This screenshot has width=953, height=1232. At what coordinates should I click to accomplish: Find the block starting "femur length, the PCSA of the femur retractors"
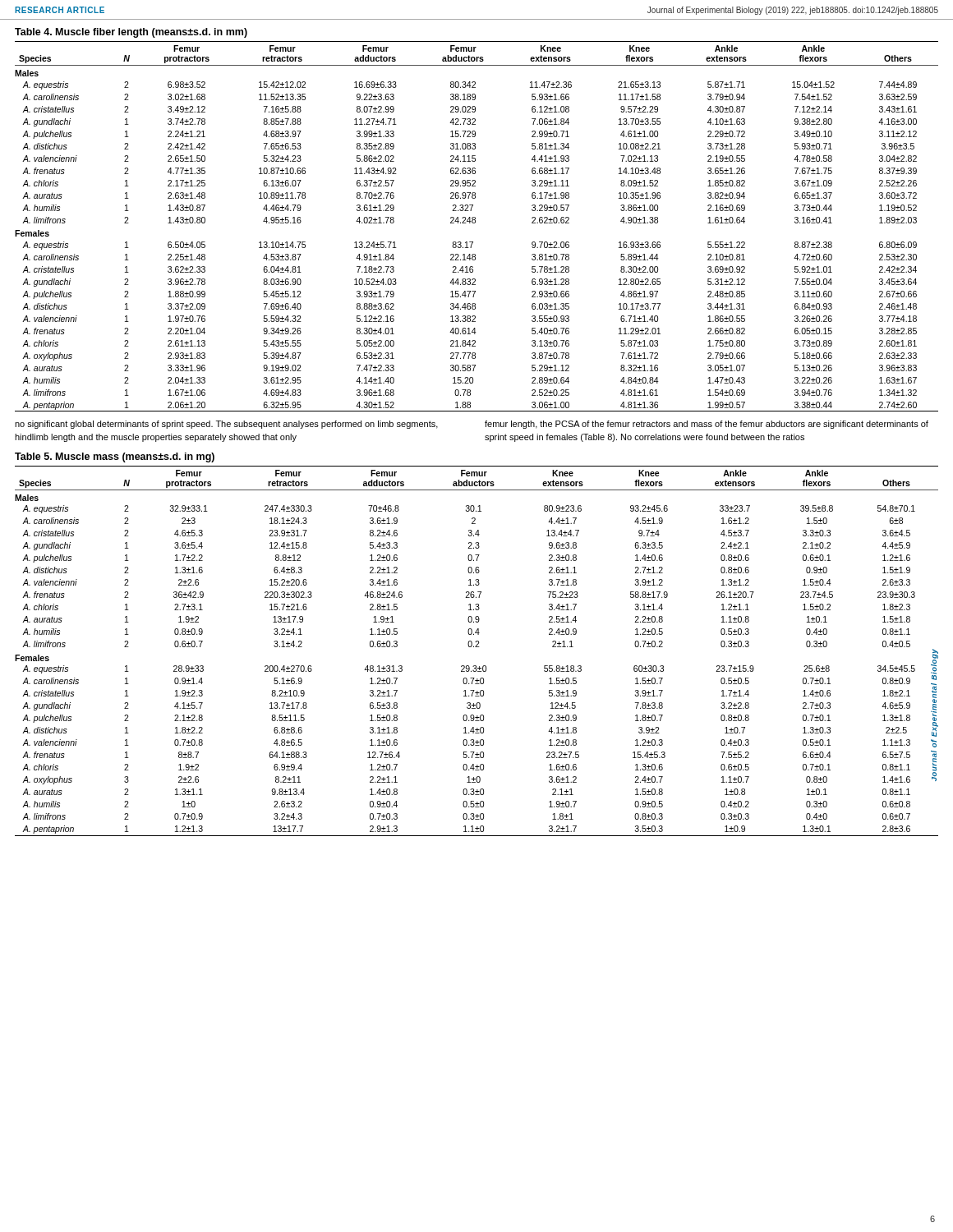pyautogui.click(x=706, y=430)
